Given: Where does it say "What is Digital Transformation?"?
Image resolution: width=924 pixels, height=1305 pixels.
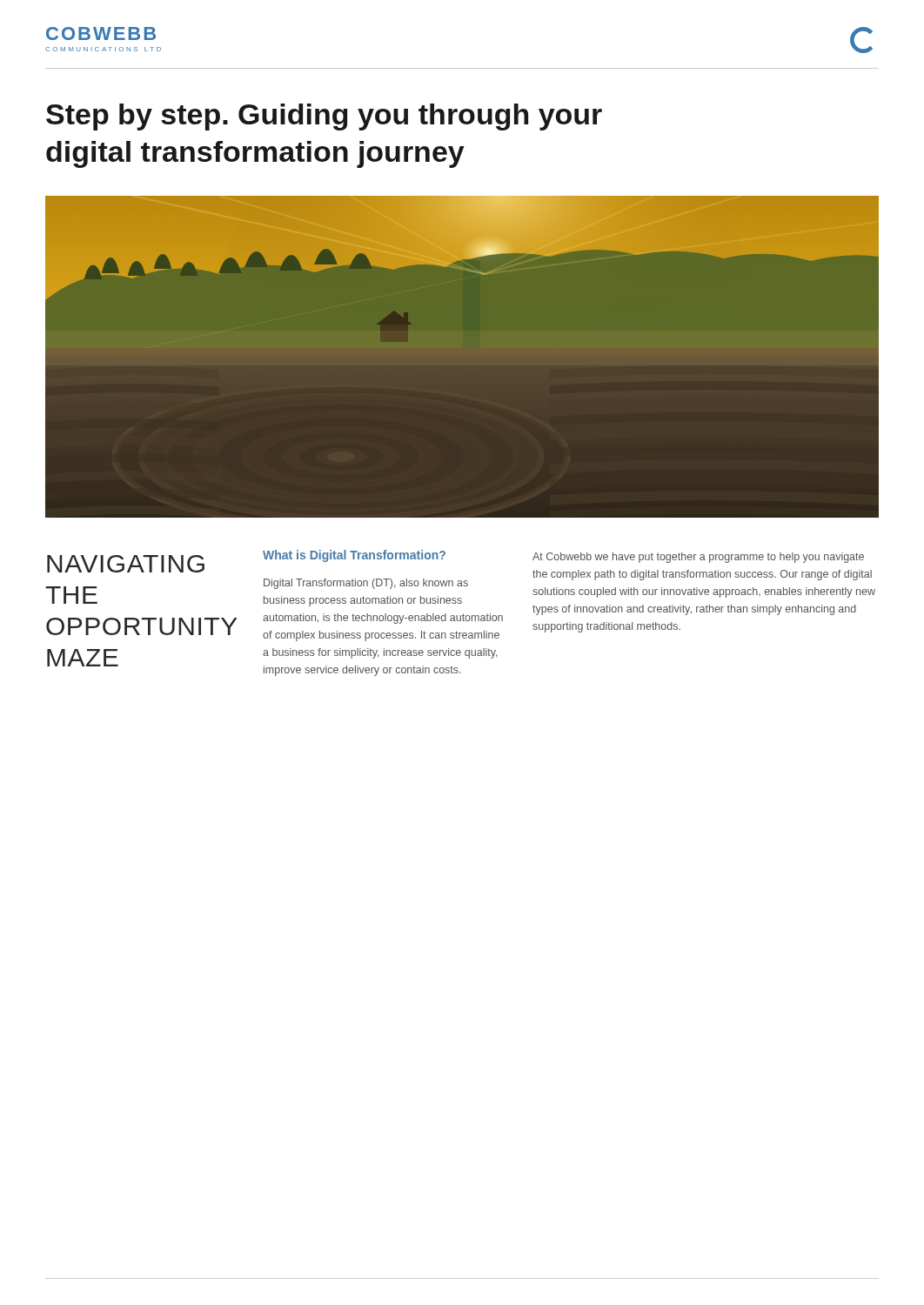Looking at the screenshot, I should (385, 555).
